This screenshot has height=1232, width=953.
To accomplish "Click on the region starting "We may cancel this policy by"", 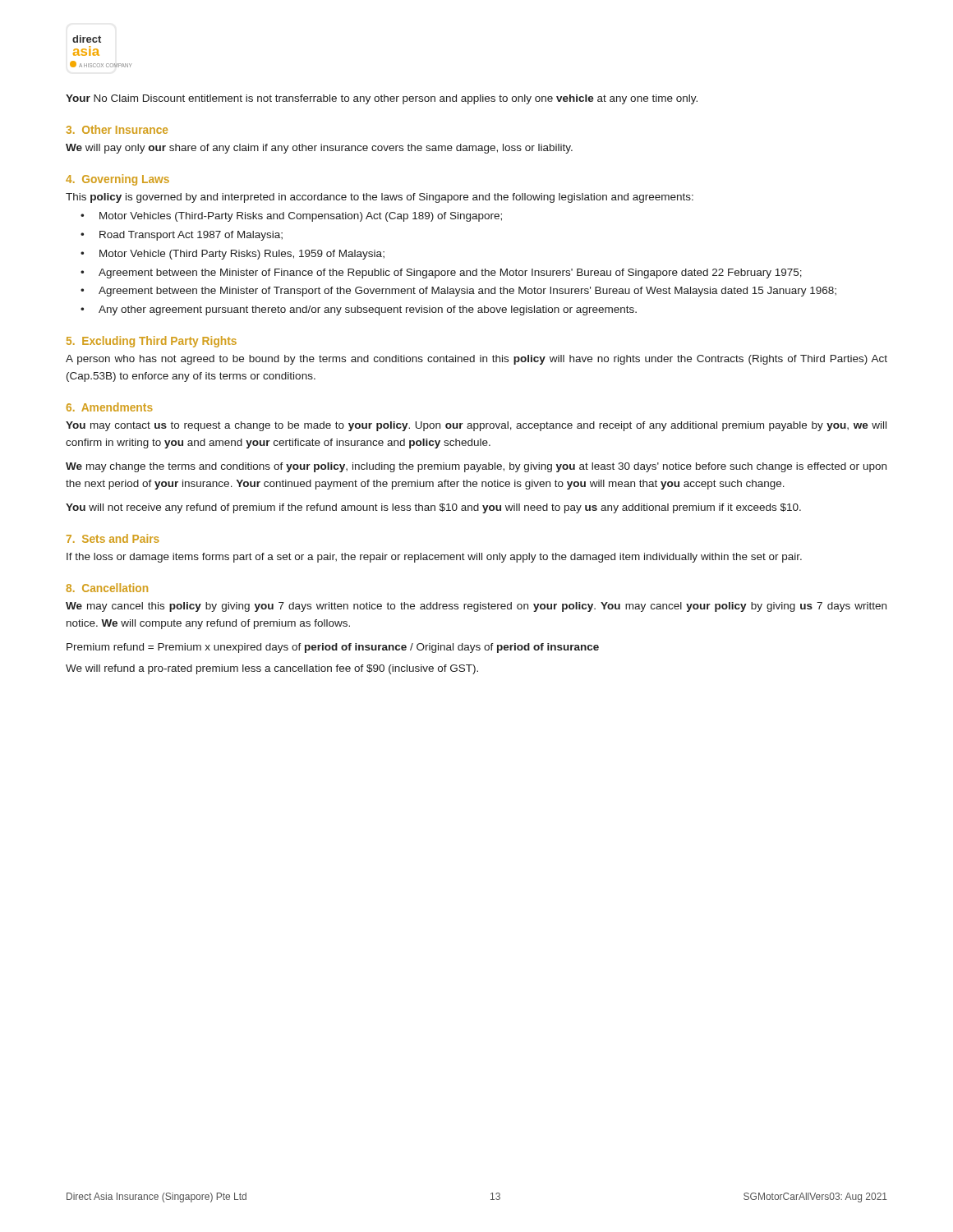I will click(x=476, y=614).
